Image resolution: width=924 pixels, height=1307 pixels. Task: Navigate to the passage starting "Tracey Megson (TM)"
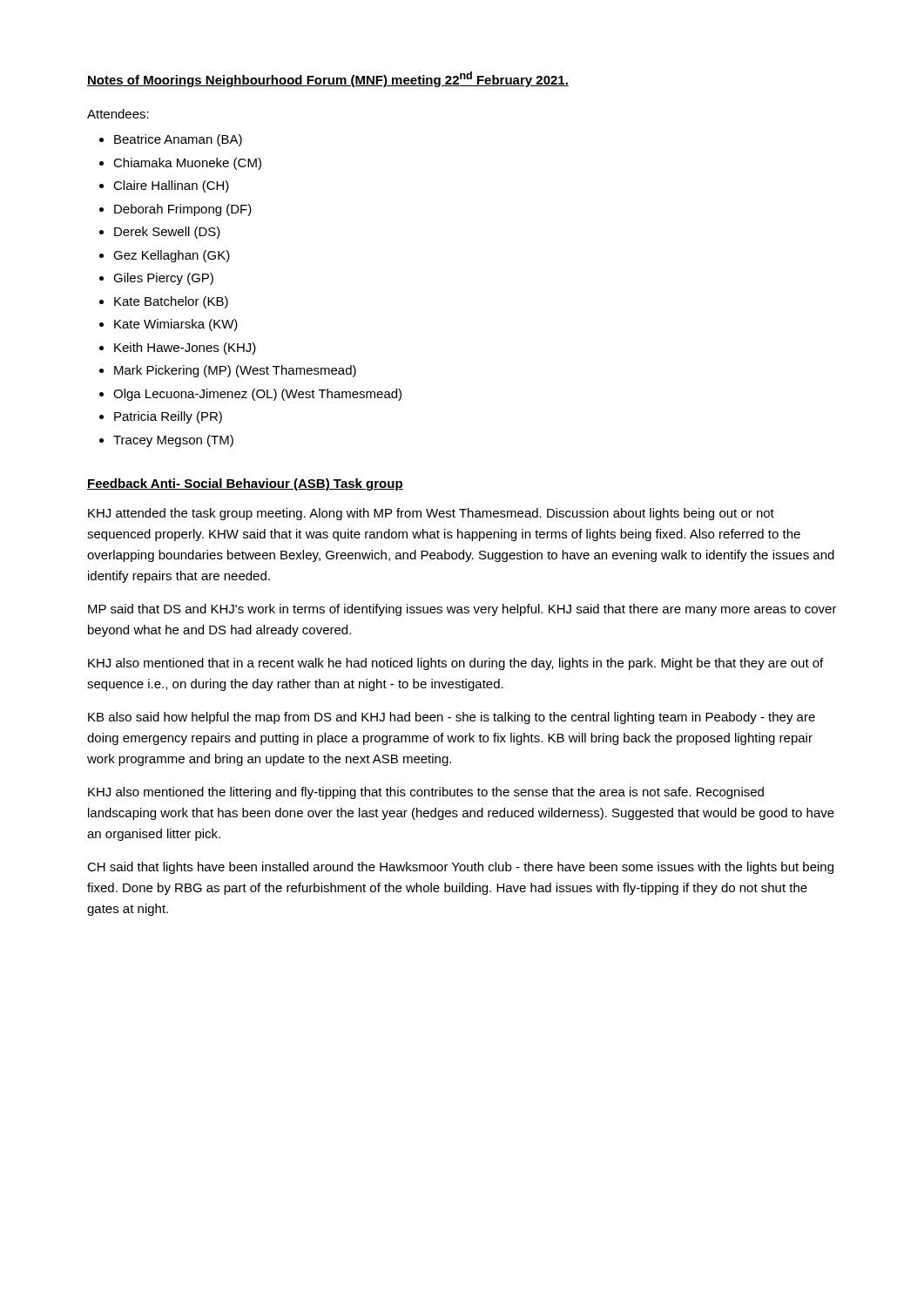(174, 439)
